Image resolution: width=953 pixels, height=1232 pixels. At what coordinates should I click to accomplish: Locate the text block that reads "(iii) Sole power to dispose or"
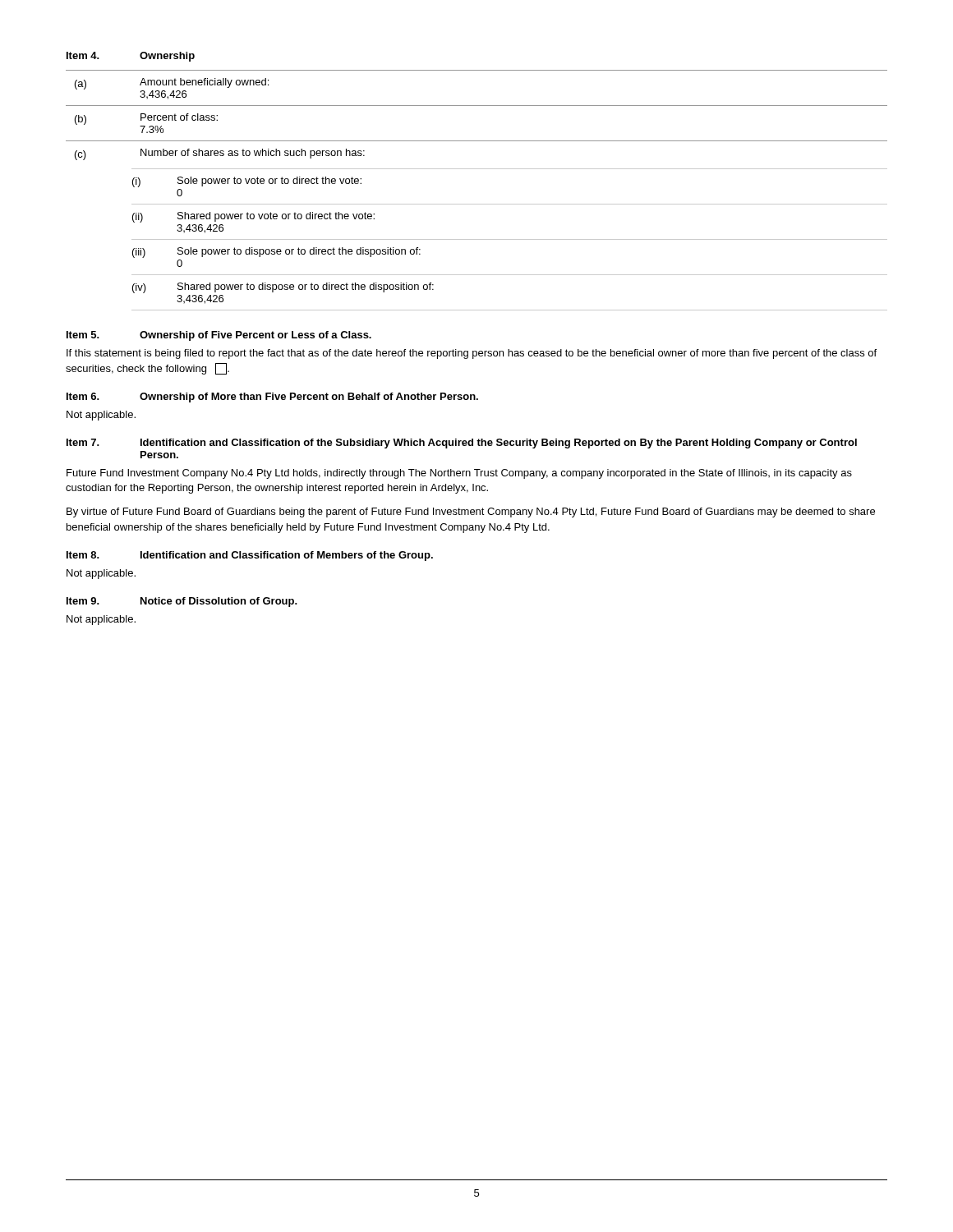point(276,253)
